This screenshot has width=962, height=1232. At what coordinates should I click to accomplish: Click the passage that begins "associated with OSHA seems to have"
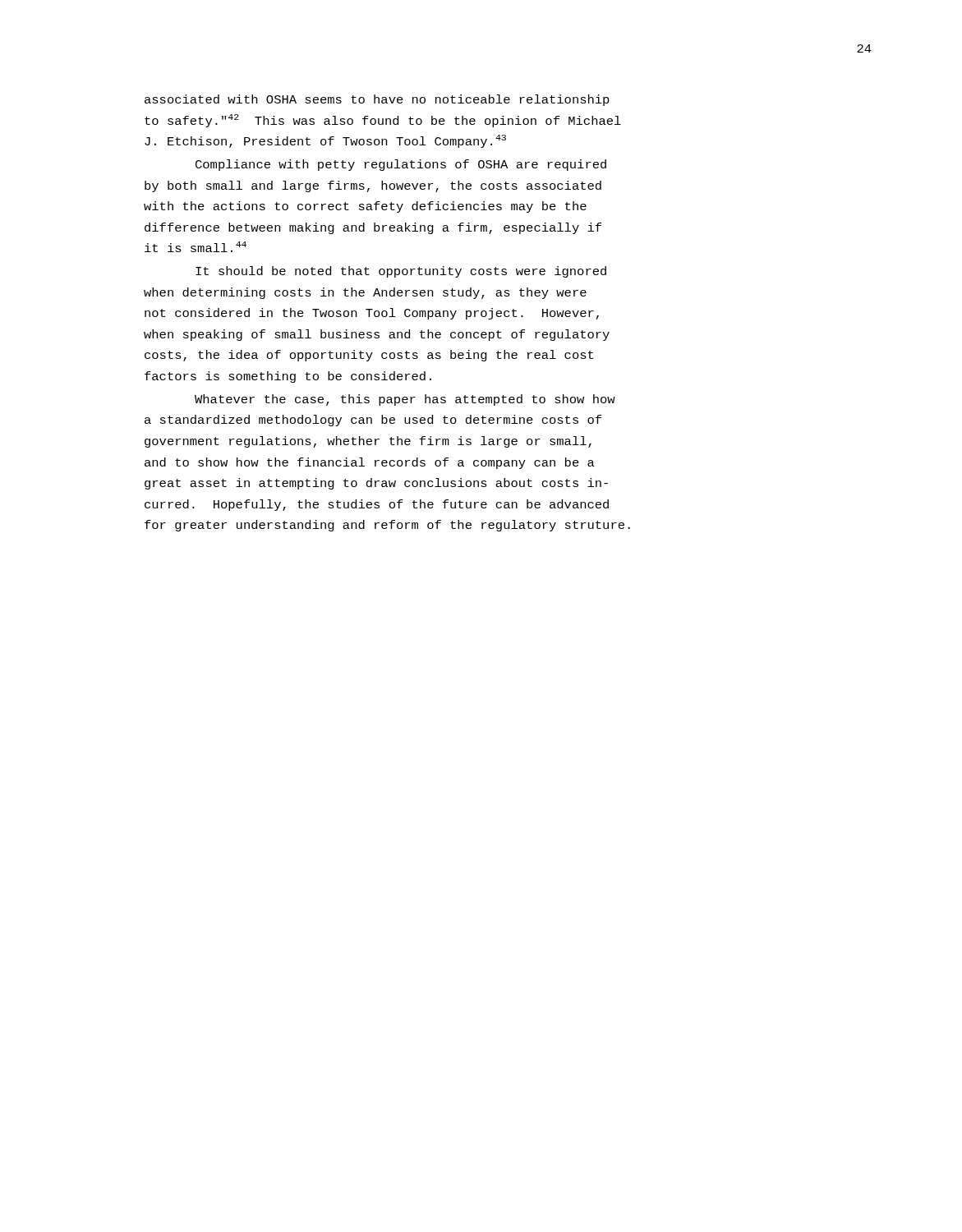[x=508, y=122]
